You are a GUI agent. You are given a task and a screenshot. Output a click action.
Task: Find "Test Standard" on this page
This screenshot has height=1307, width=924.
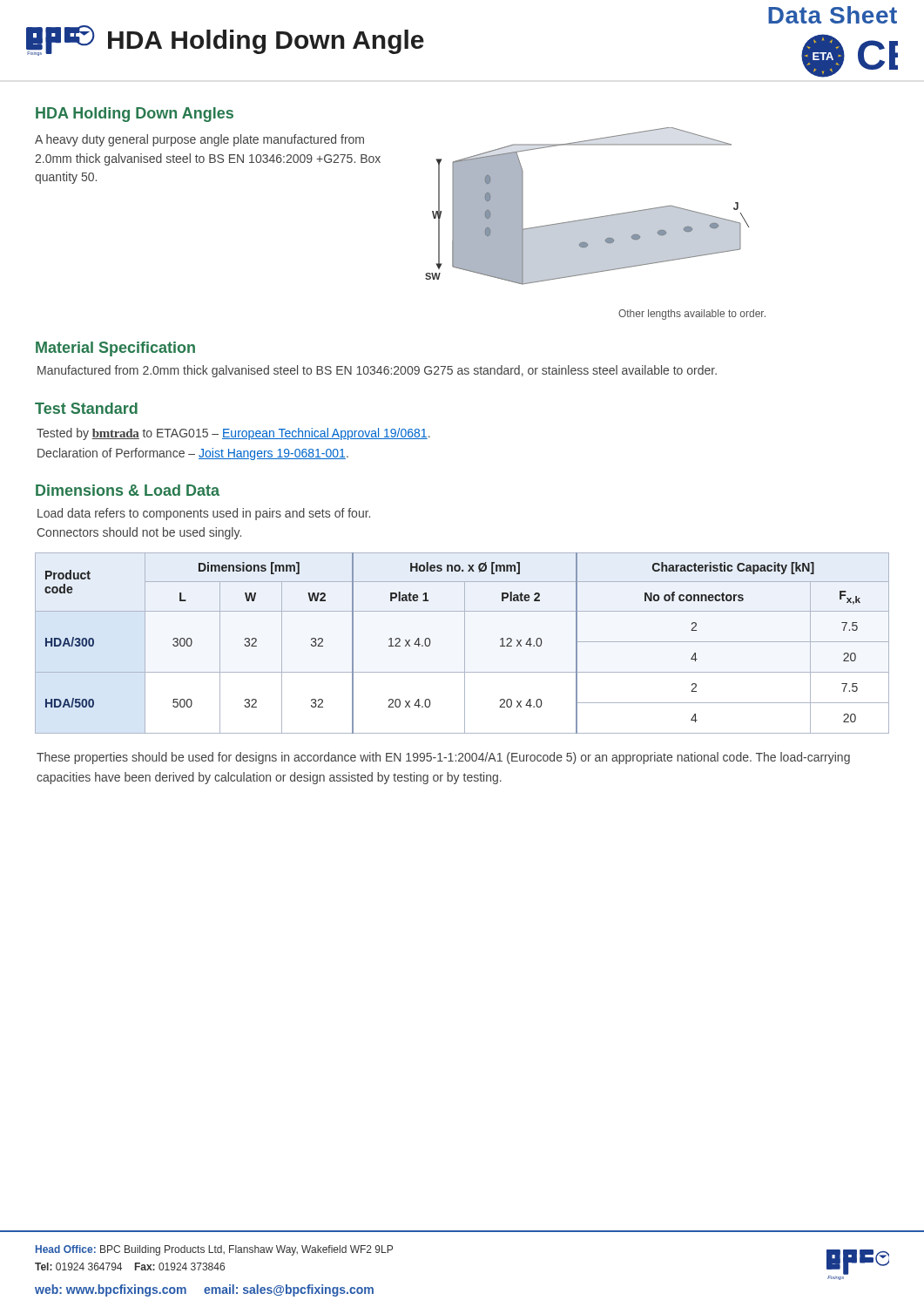(87, 408)
